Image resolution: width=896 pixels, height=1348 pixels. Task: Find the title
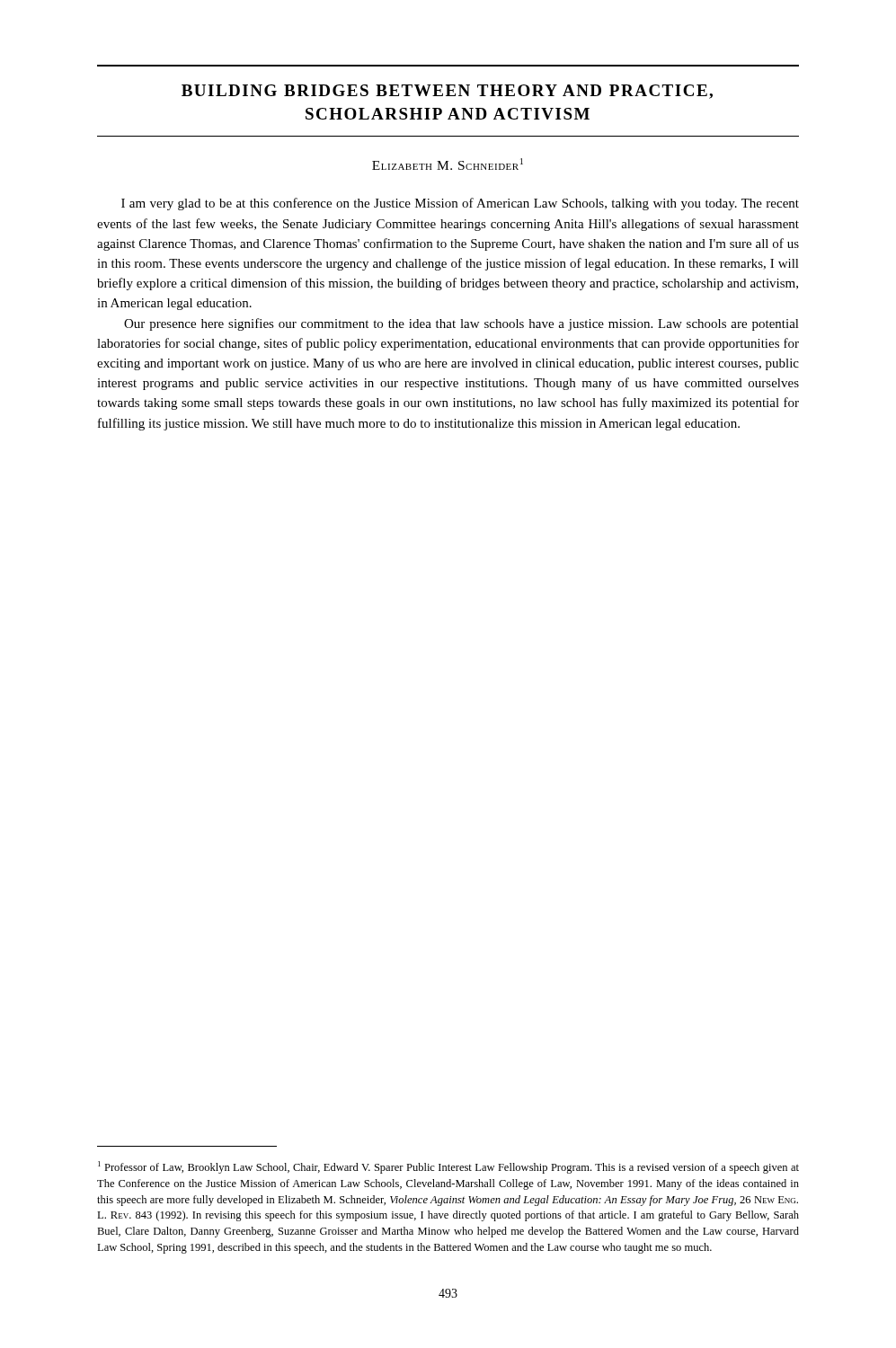(x=448, y=102)
